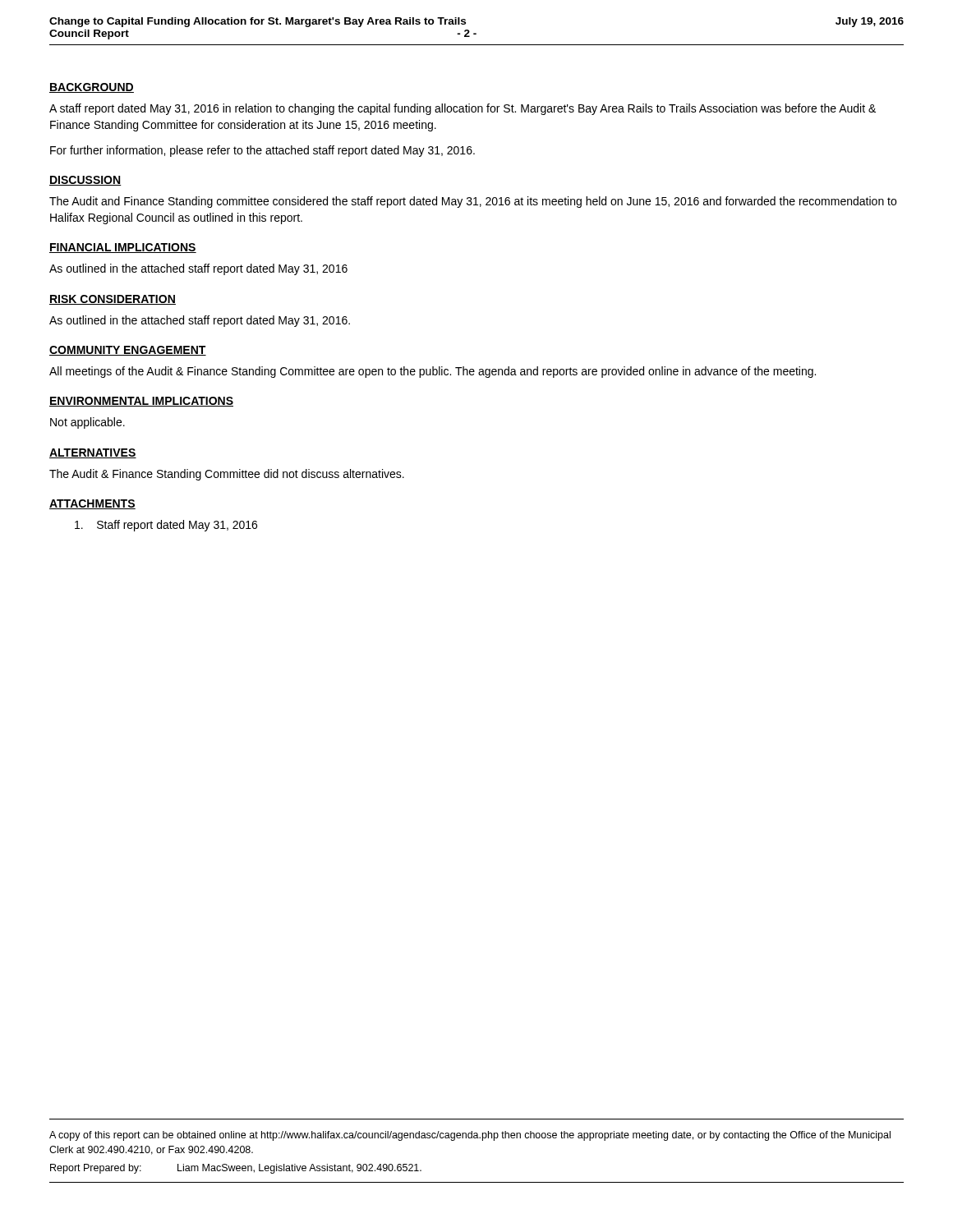Select the section header containing "ENVIRONMENTAL IMPLICATIONS"
This screenshot has width=953, height=1232.
[141, 401]
